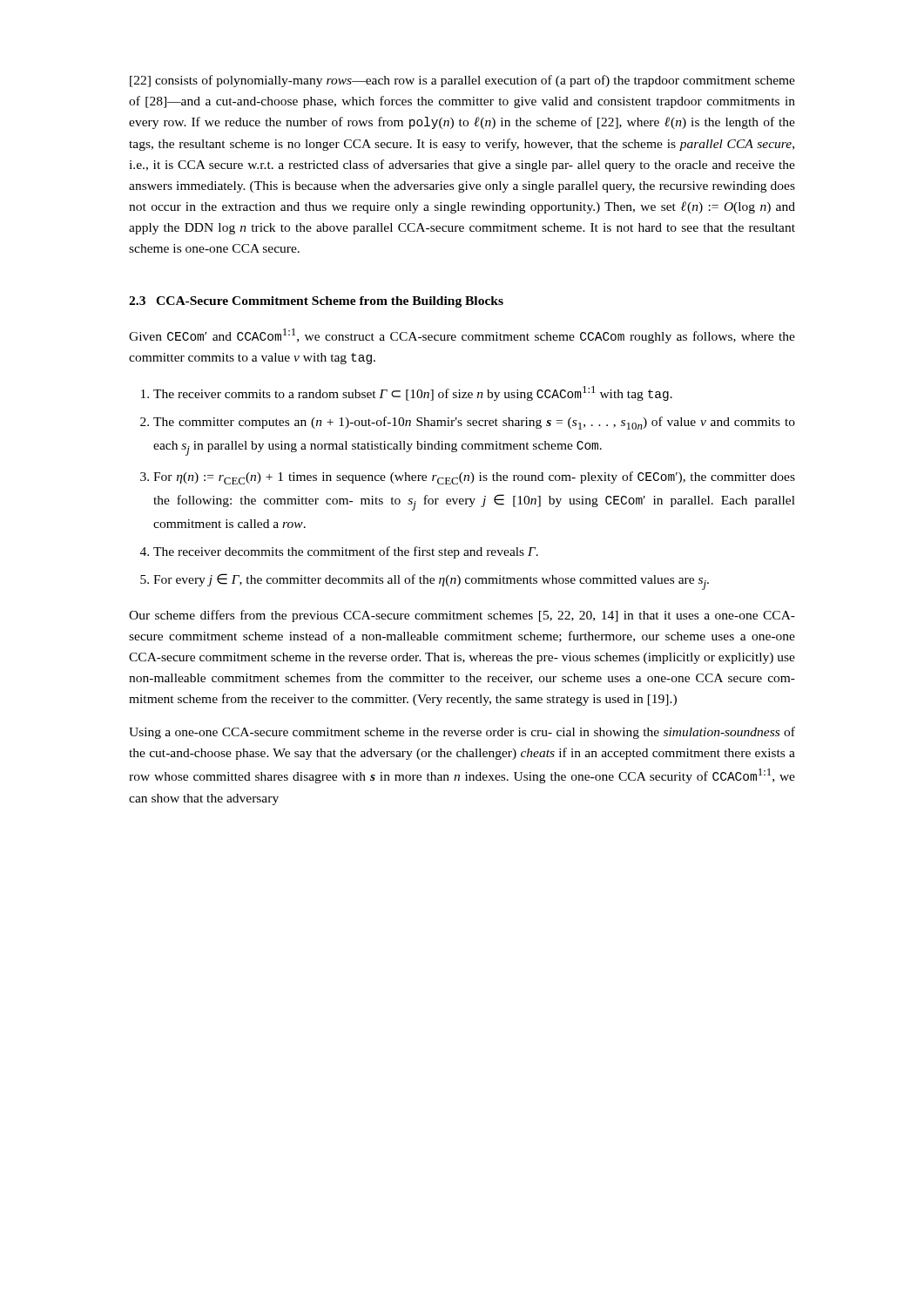Locate the block of text that opens with "For every j ∈ Γ, the committer"

[432, 581]
